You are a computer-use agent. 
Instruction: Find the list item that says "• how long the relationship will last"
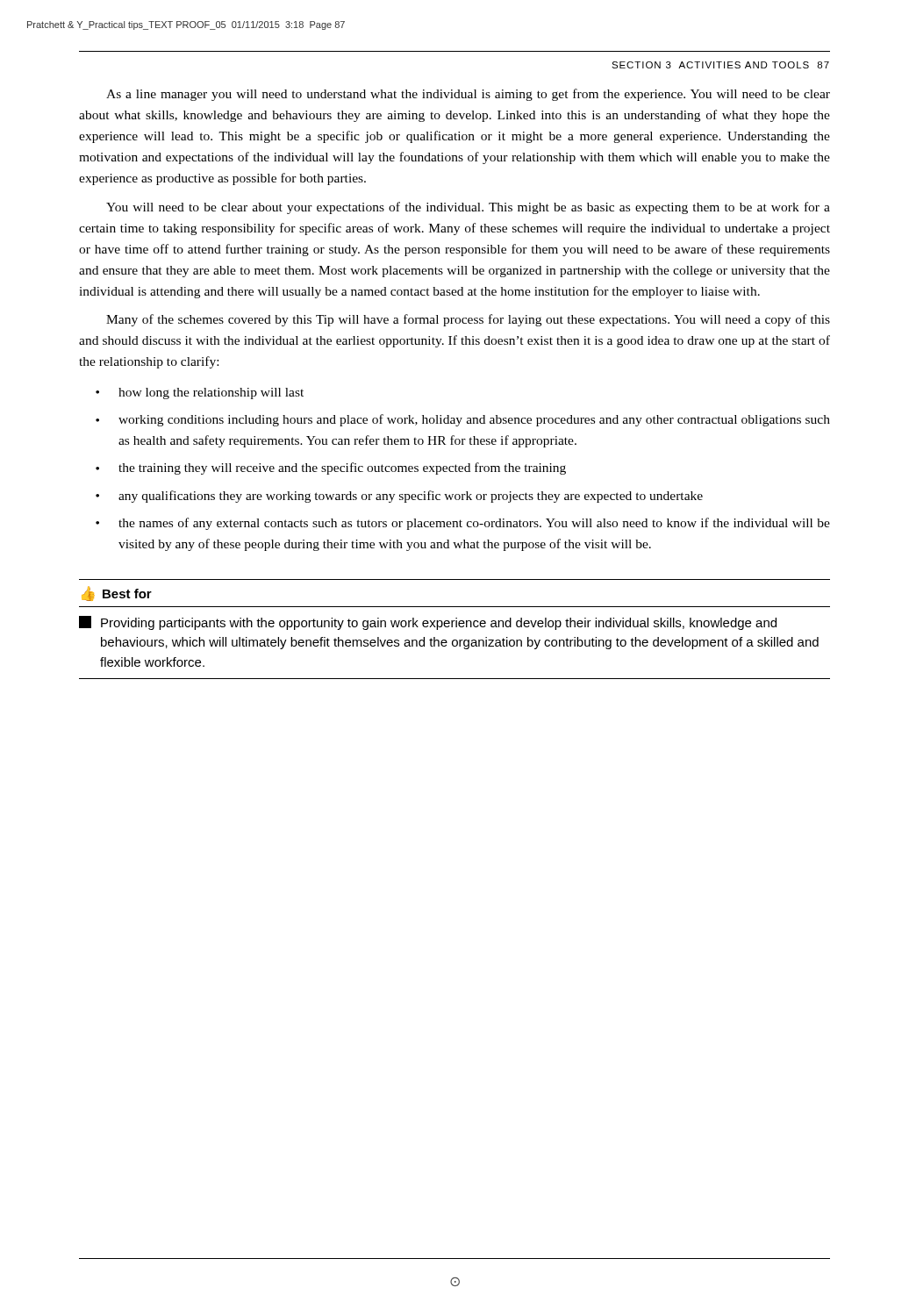(x=200, y=393)
